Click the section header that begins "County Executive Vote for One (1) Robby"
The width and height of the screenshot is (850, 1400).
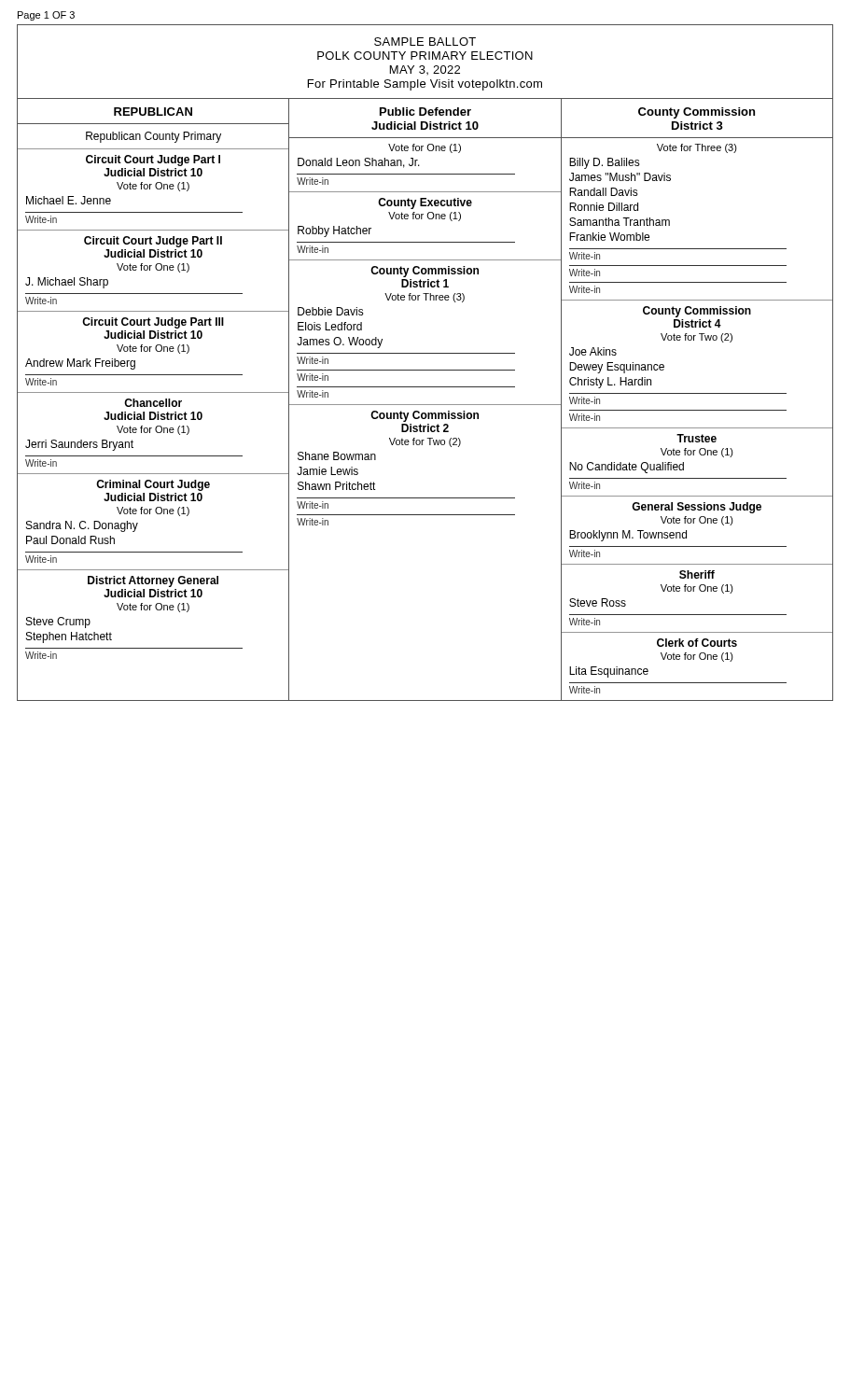tap(425, 225)
